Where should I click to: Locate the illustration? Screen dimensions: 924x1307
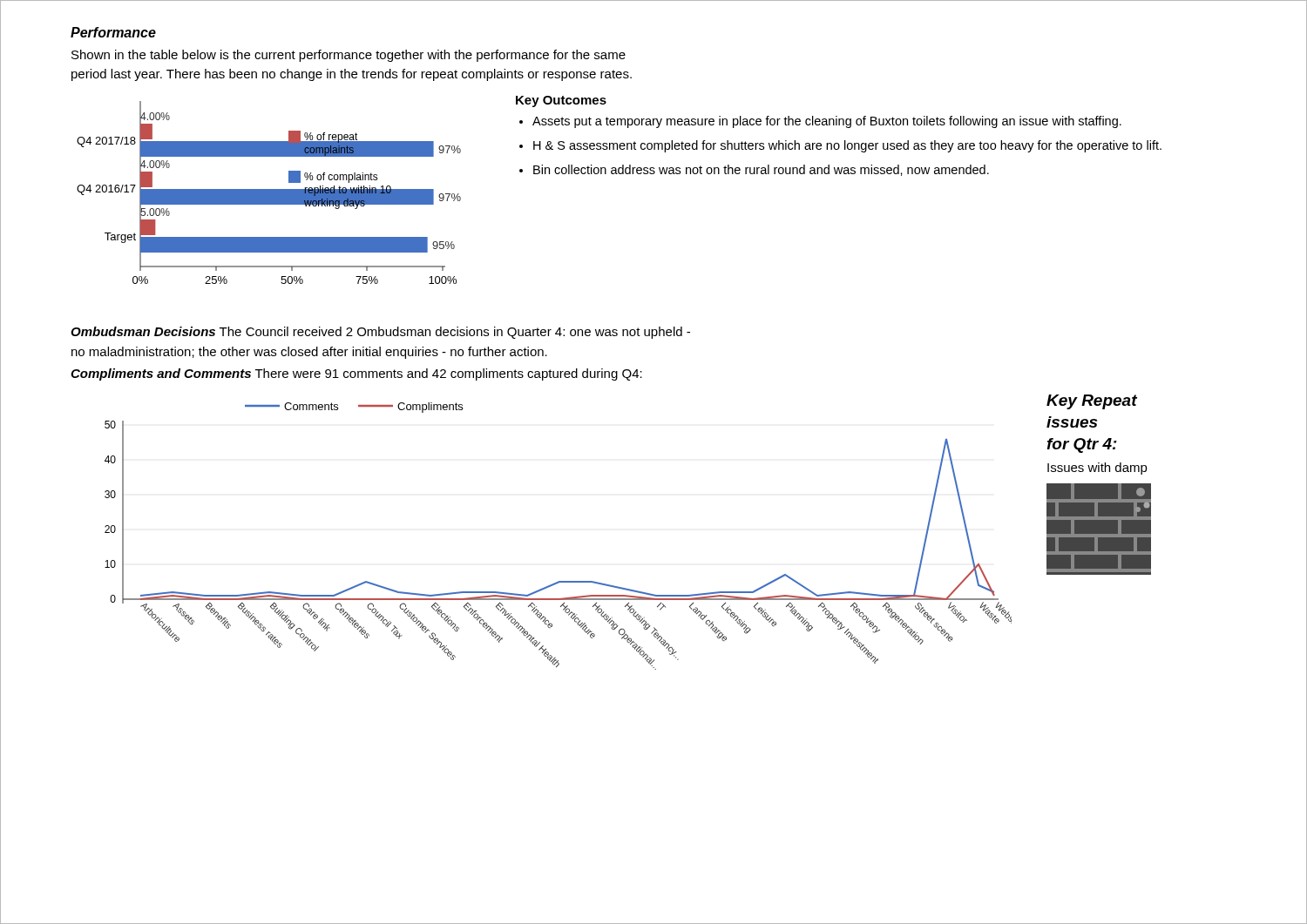click(x=1150, y=533)
